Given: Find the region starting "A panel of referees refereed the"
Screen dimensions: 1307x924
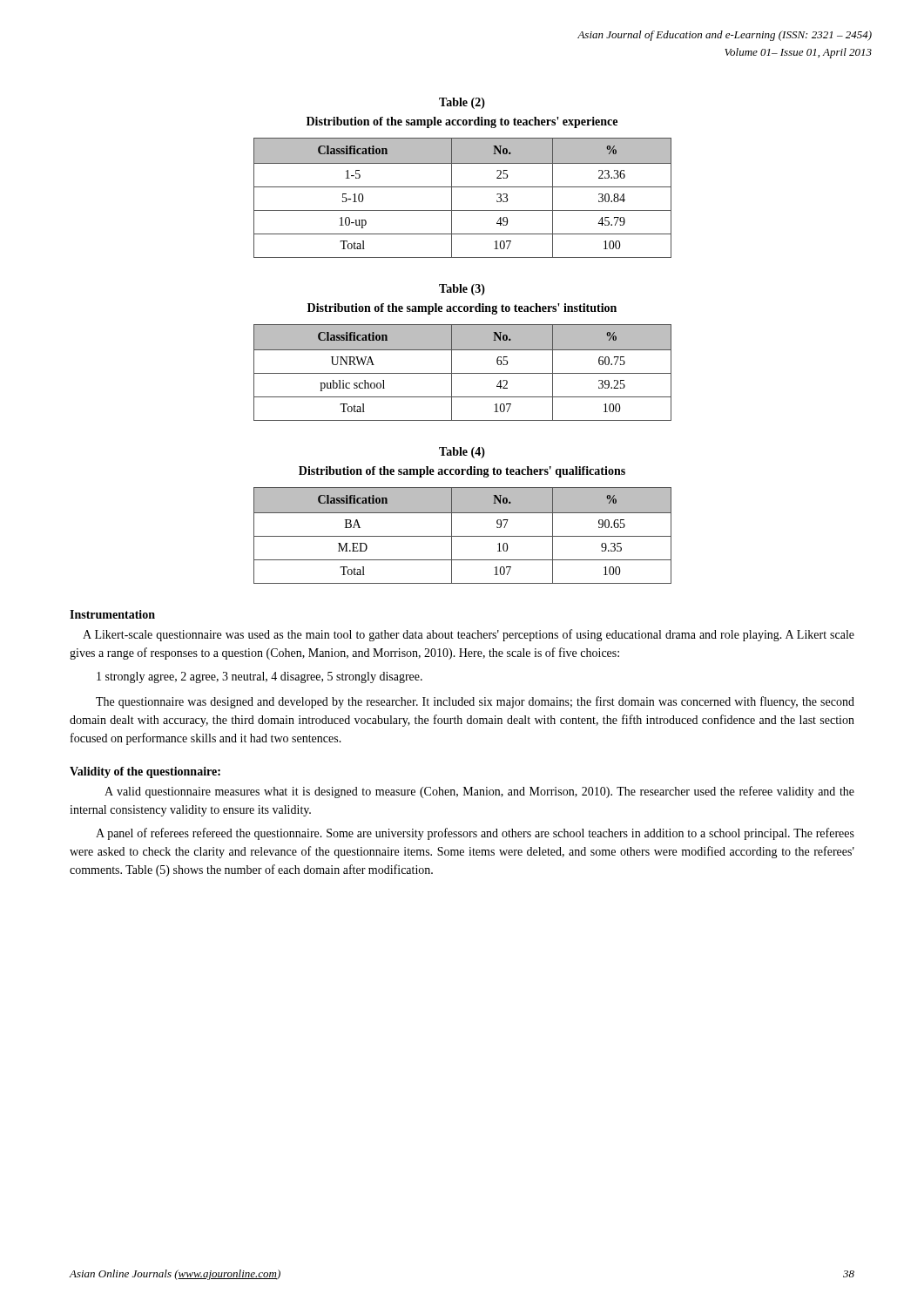Looking at the screenshot, I should coord(462,852).
